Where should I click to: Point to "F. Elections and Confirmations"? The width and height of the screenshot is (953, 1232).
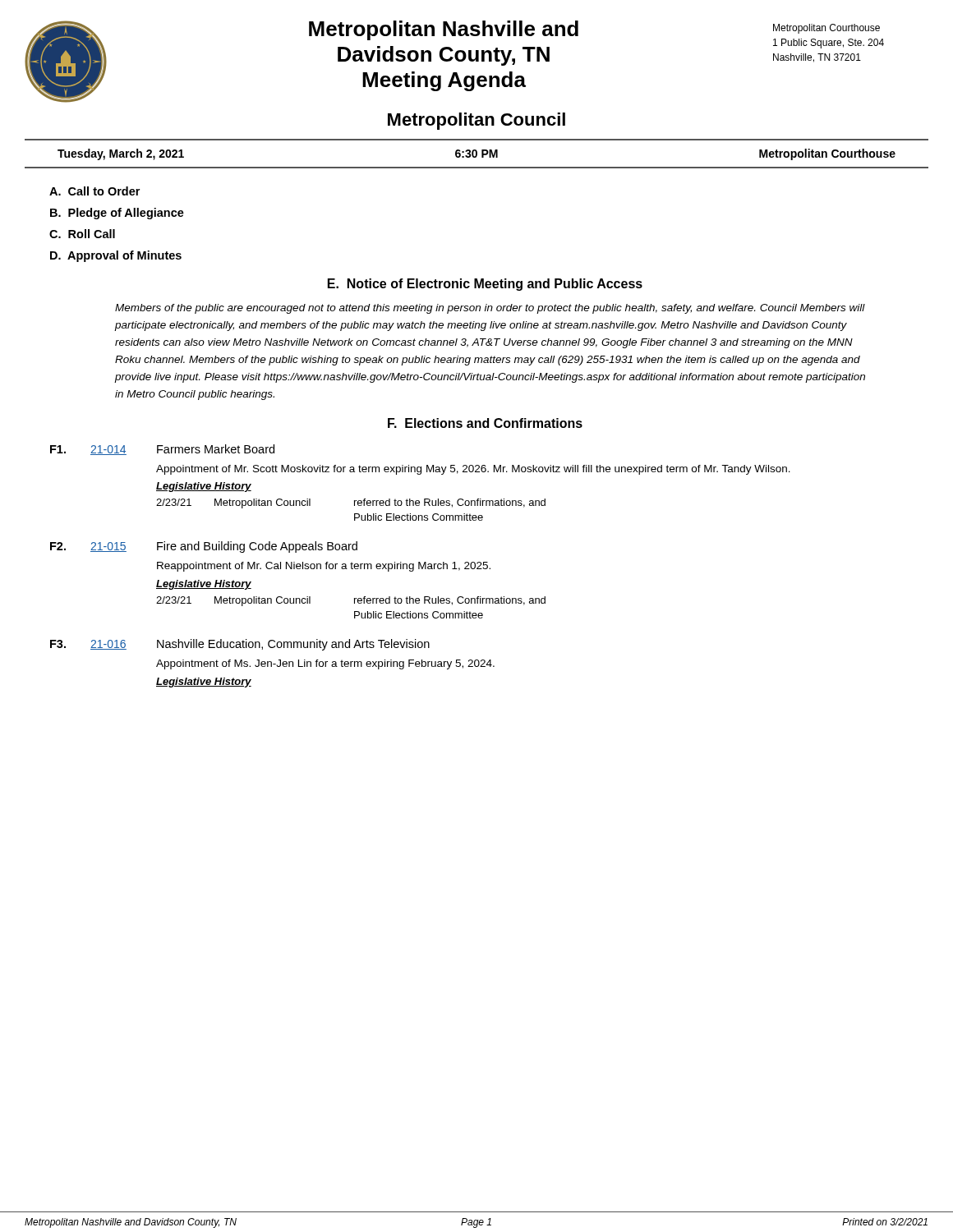(485, 423)
